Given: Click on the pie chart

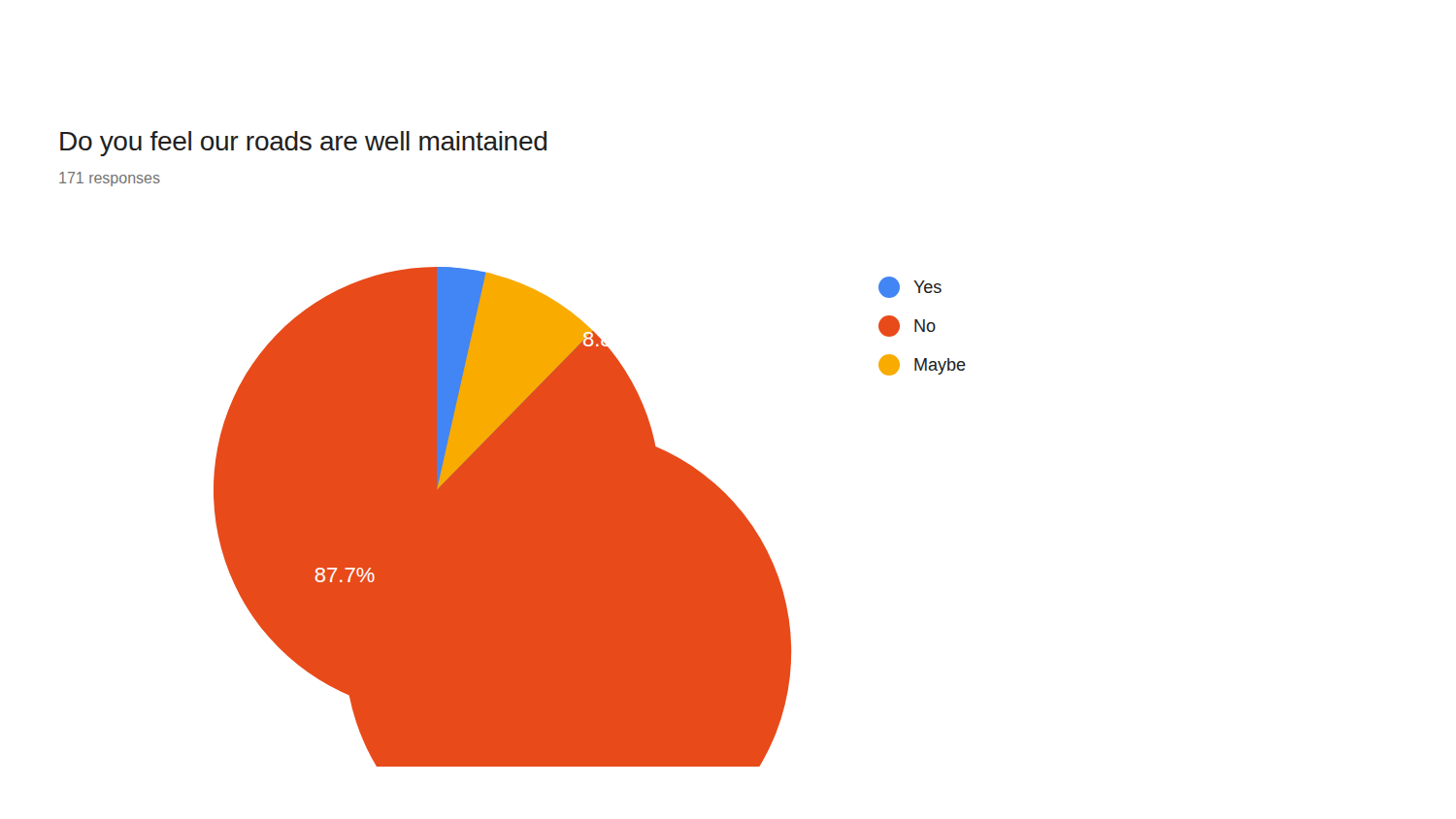Looking at the screenshot, I should [476, 485].
